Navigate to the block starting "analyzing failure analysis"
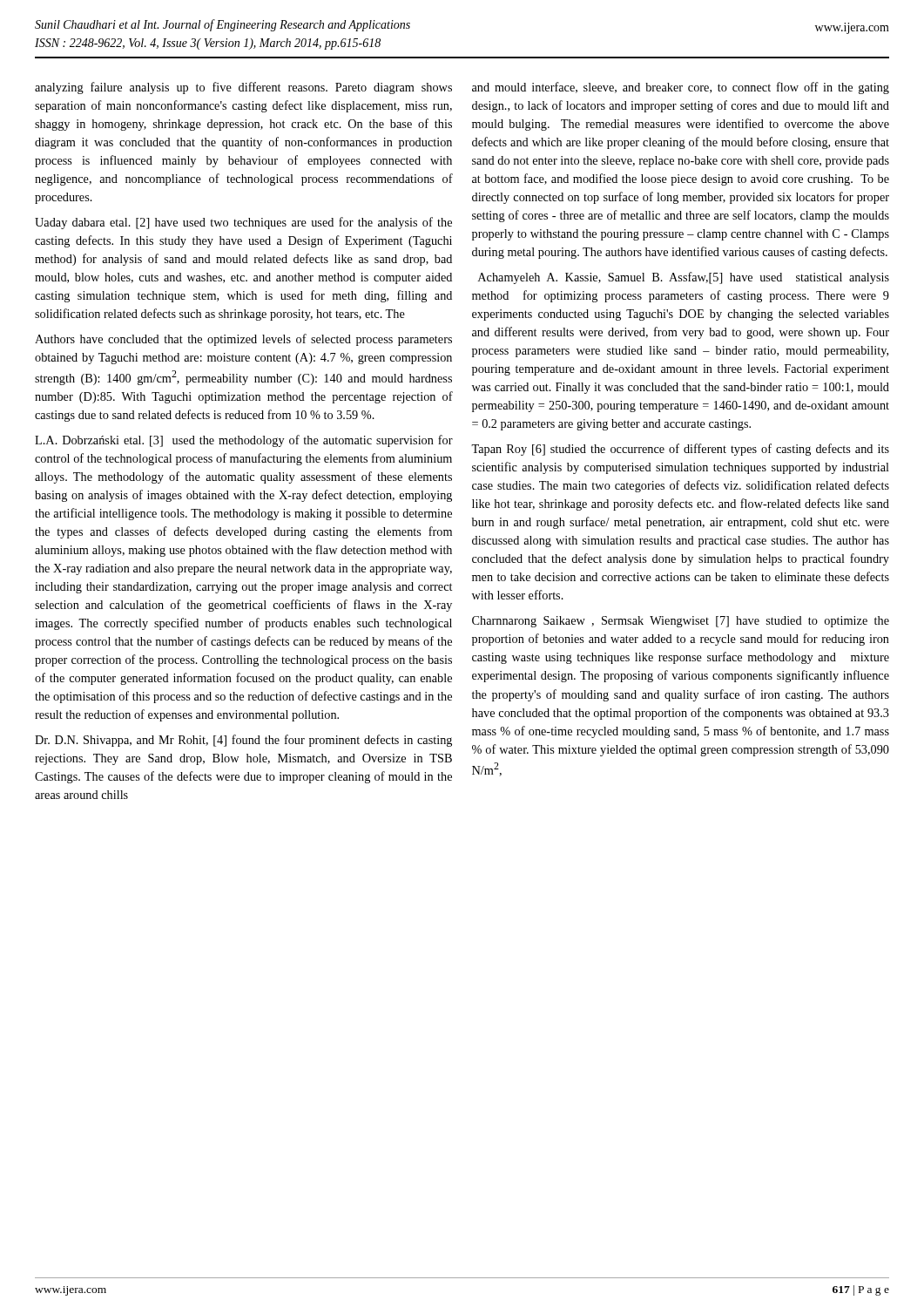 (x=244, y=143)
